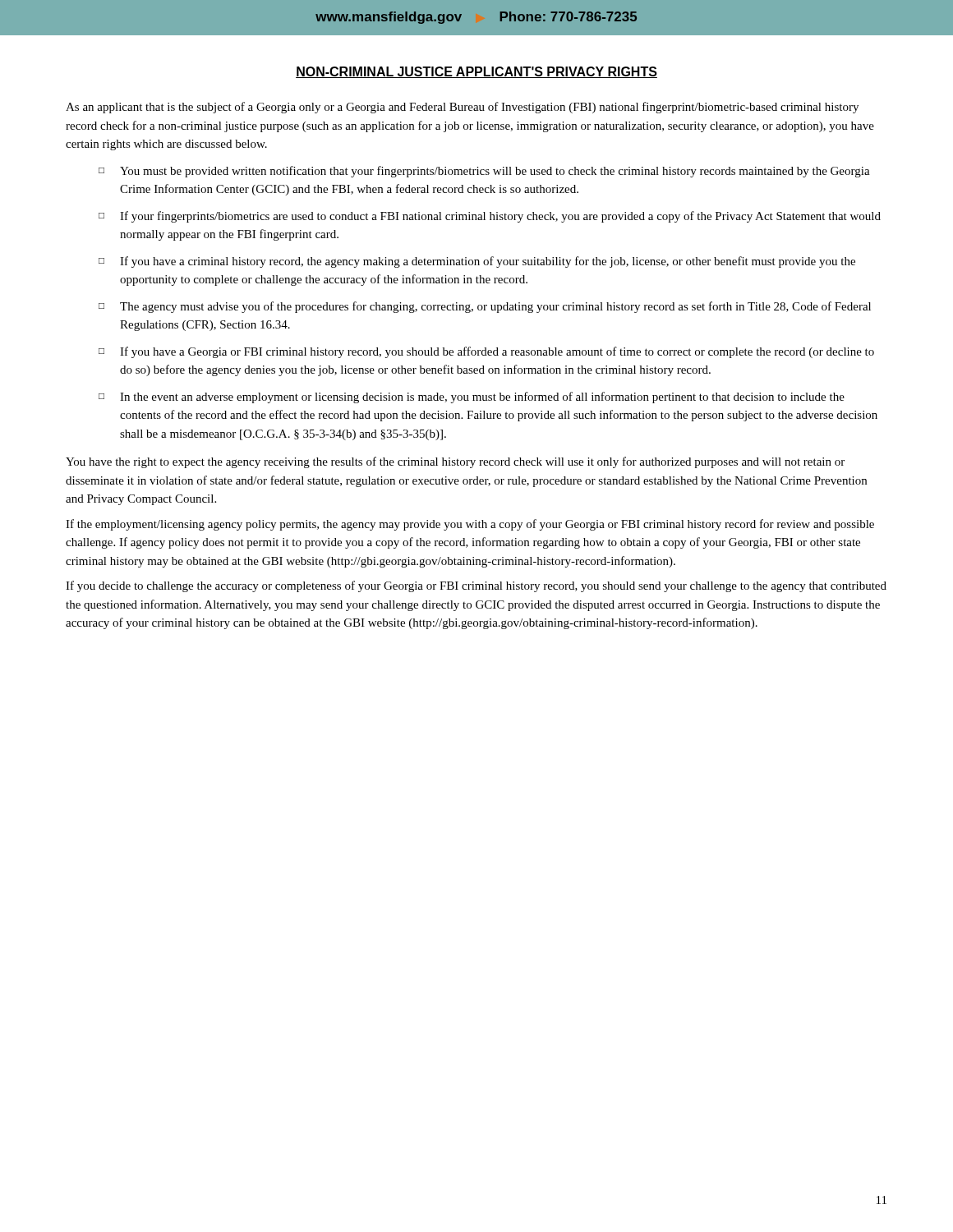Select the element starting "□ You must be"

493,180
